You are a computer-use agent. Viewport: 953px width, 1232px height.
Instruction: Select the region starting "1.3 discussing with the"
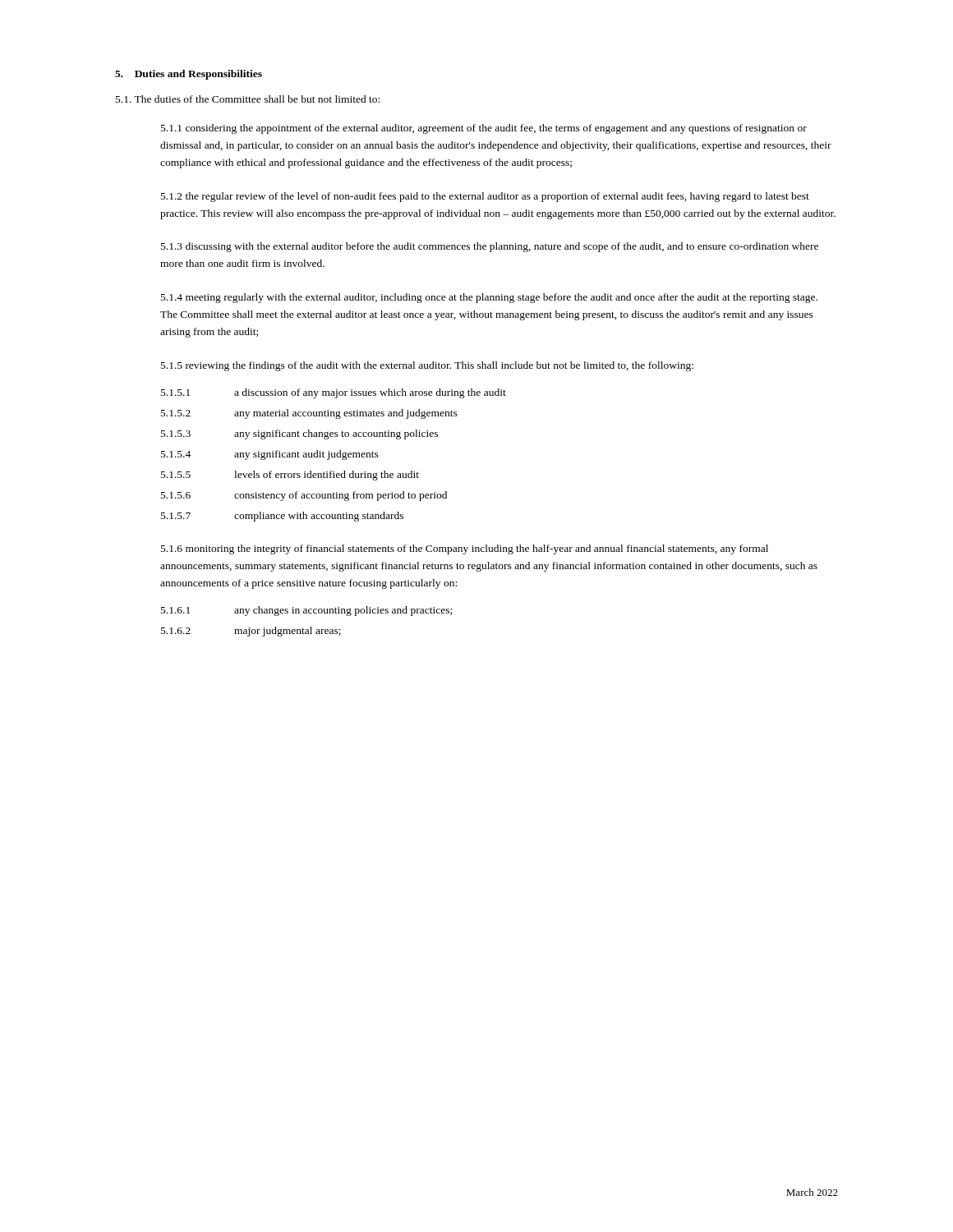(489, 255)
